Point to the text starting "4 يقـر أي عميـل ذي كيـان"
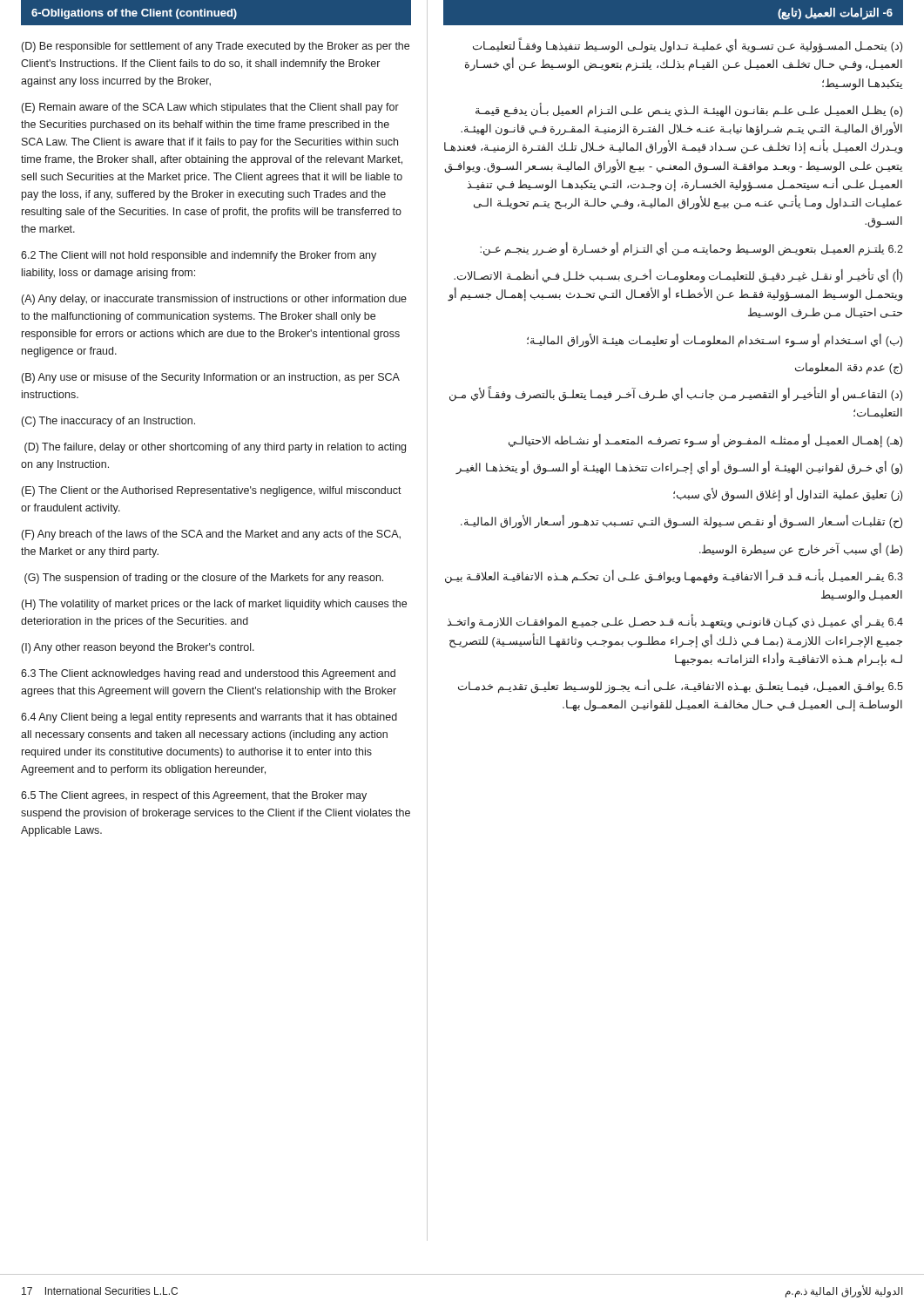 click(675, 641)
